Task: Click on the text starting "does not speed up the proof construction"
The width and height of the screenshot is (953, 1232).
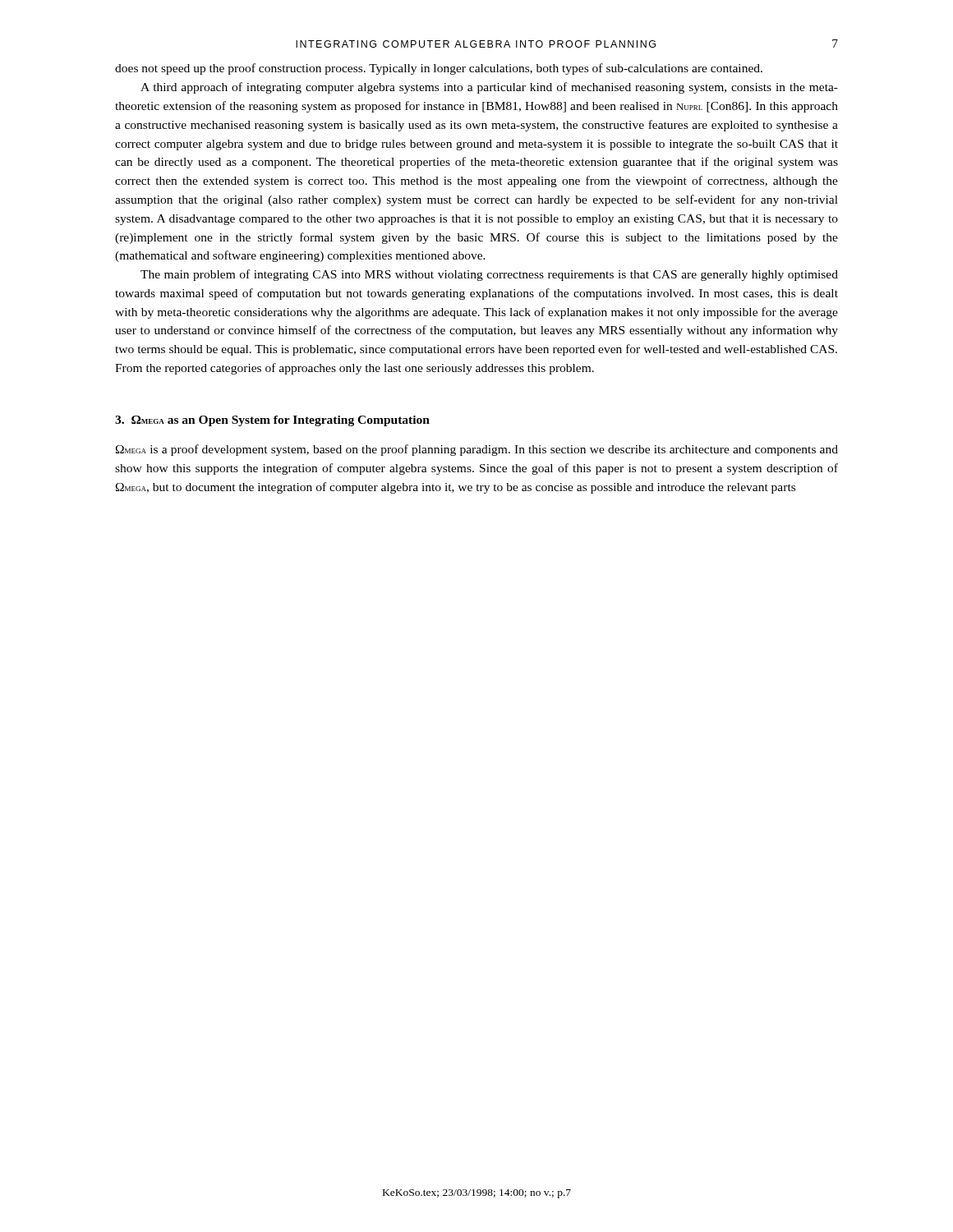Action: [476, 219]
